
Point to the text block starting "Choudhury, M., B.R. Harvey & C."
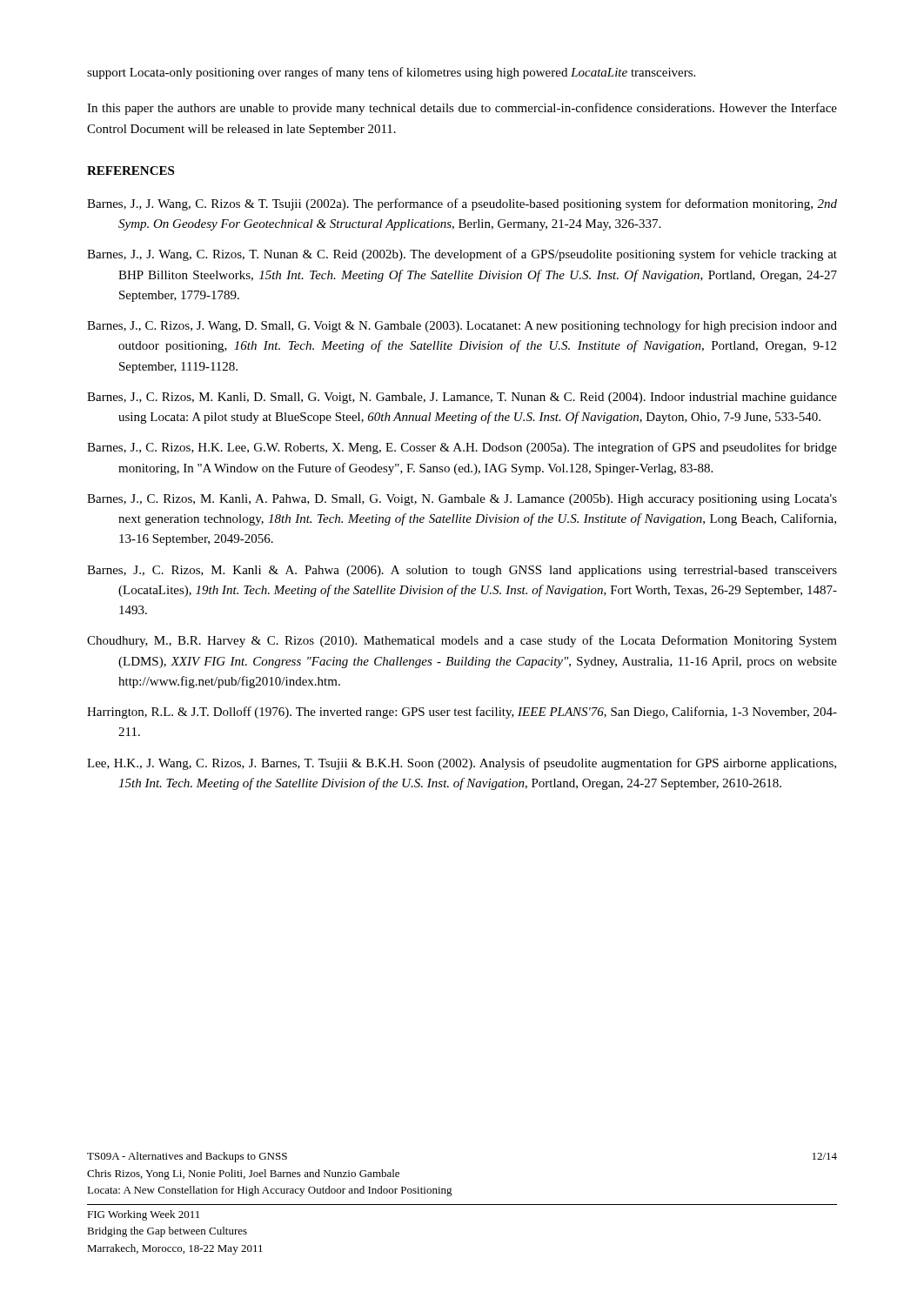pos(462,661)
